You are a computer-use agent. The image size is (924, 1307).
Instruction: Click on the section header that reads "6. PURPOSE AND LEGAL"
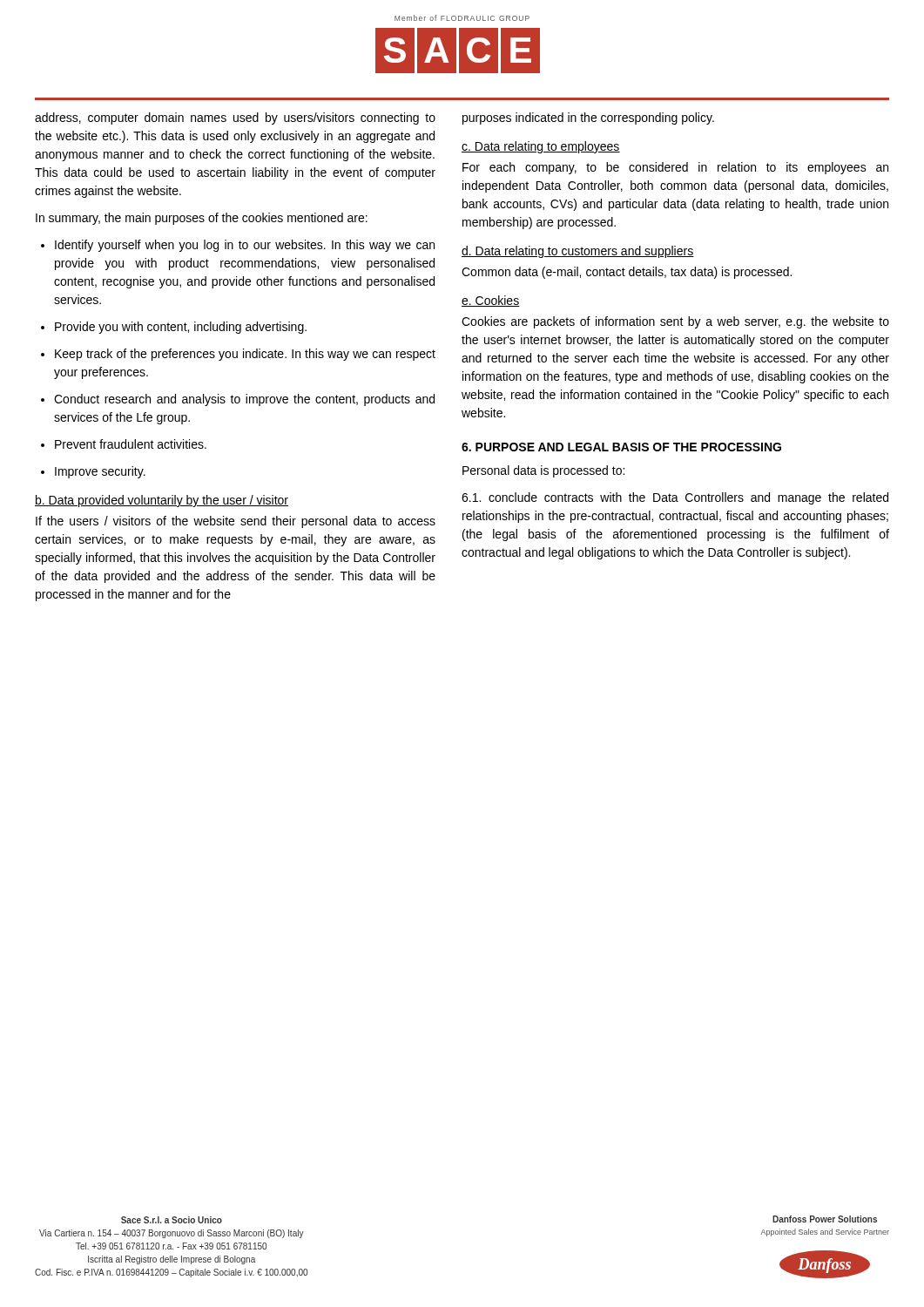[675, 447]
